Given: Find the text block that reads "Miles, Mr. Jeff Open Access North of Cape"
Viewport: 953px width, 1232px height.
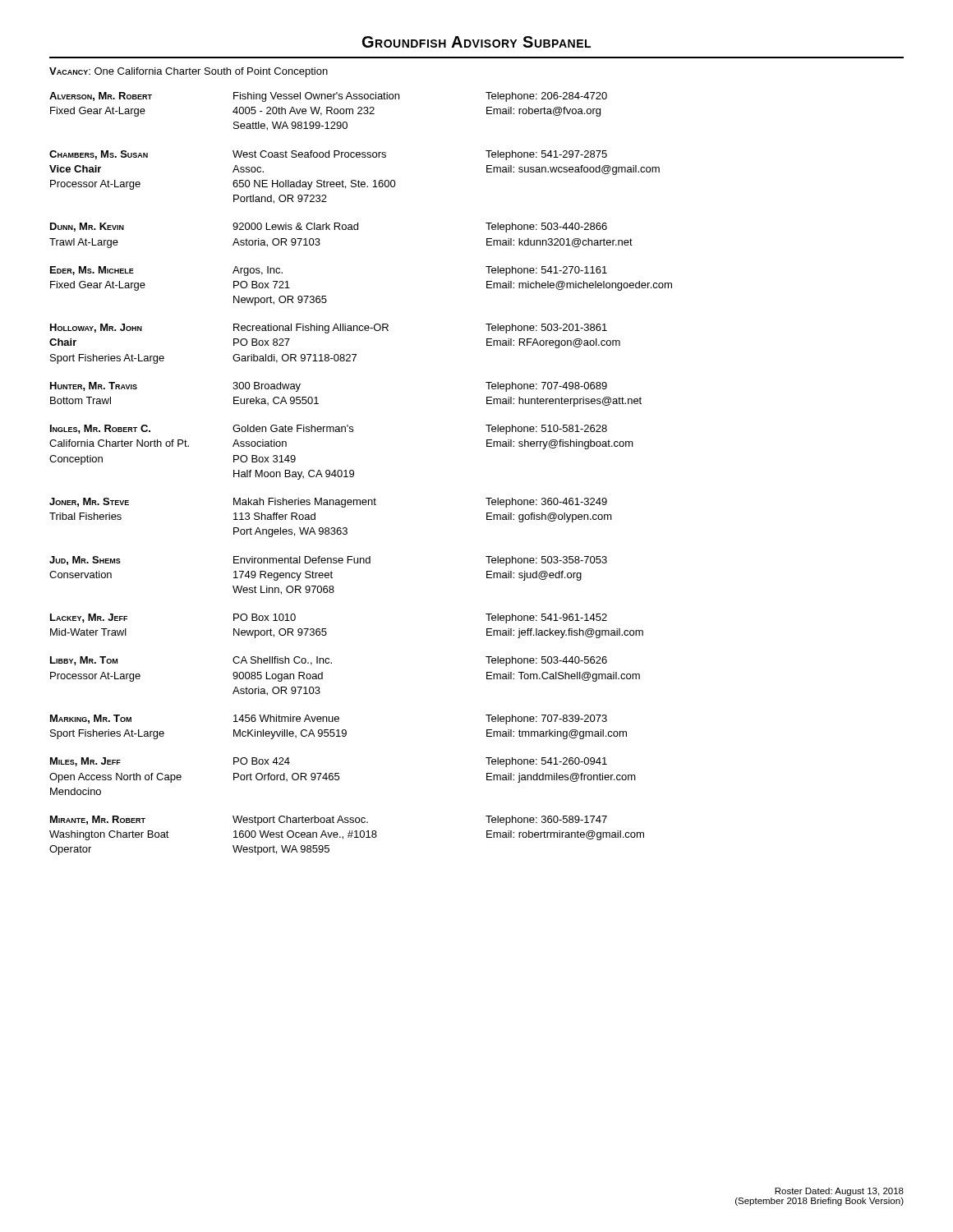Looking at the screenshot, I should 476,777.
